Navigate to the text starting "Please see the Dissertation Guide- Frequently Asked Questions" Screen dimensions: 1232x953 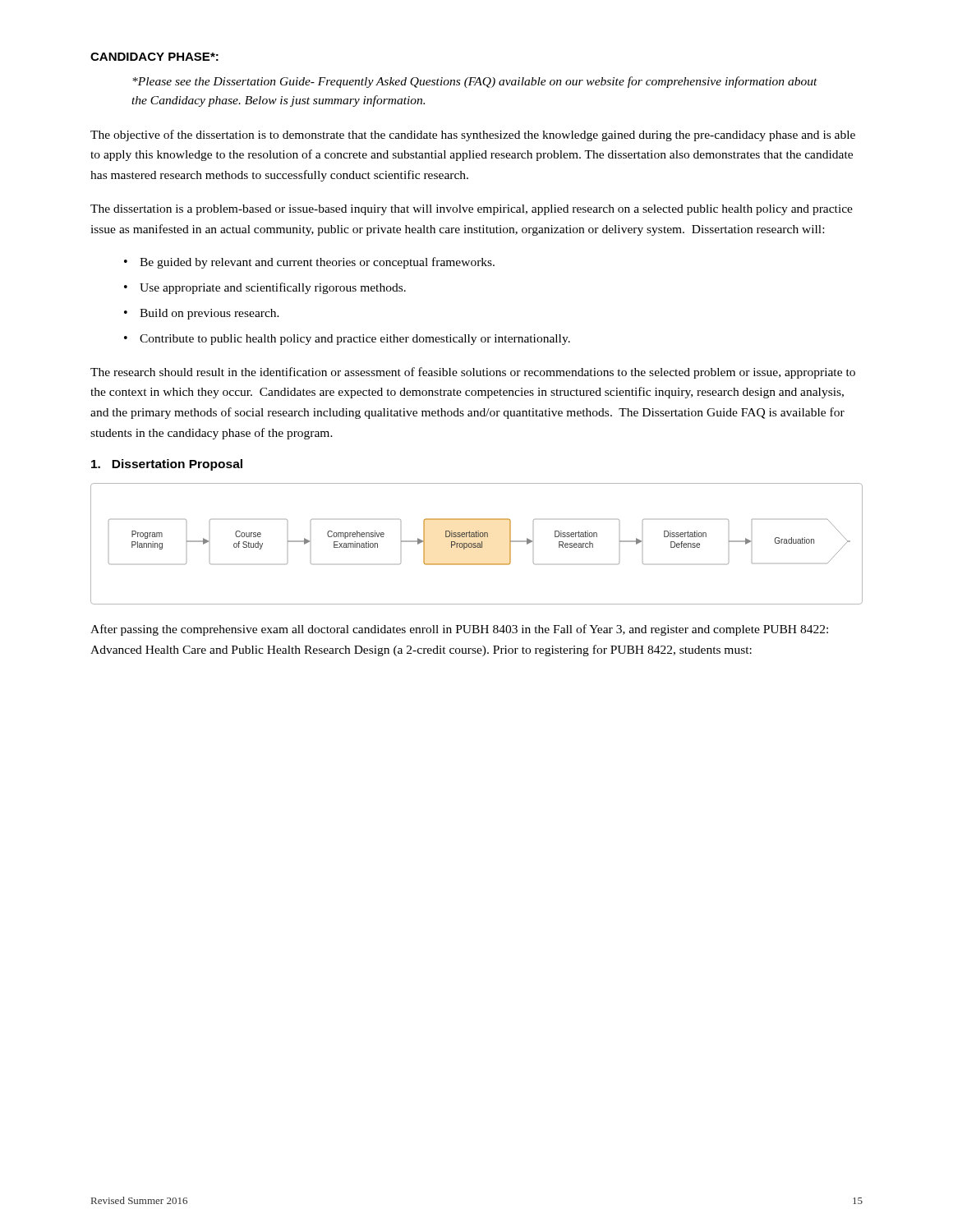(474, 90)
